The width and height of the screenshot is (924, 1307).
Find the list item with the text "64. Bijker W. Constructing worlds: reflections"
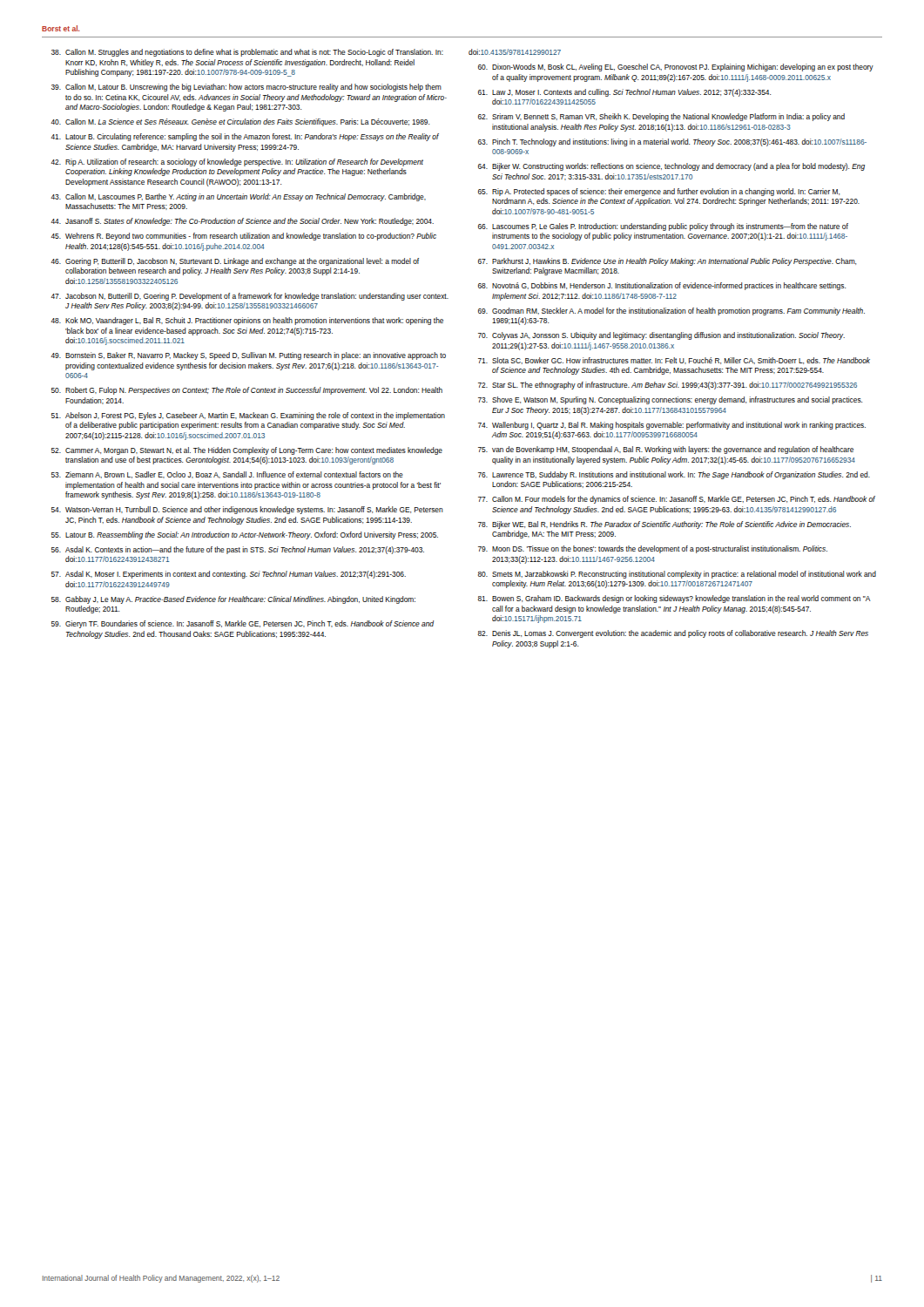672,172
